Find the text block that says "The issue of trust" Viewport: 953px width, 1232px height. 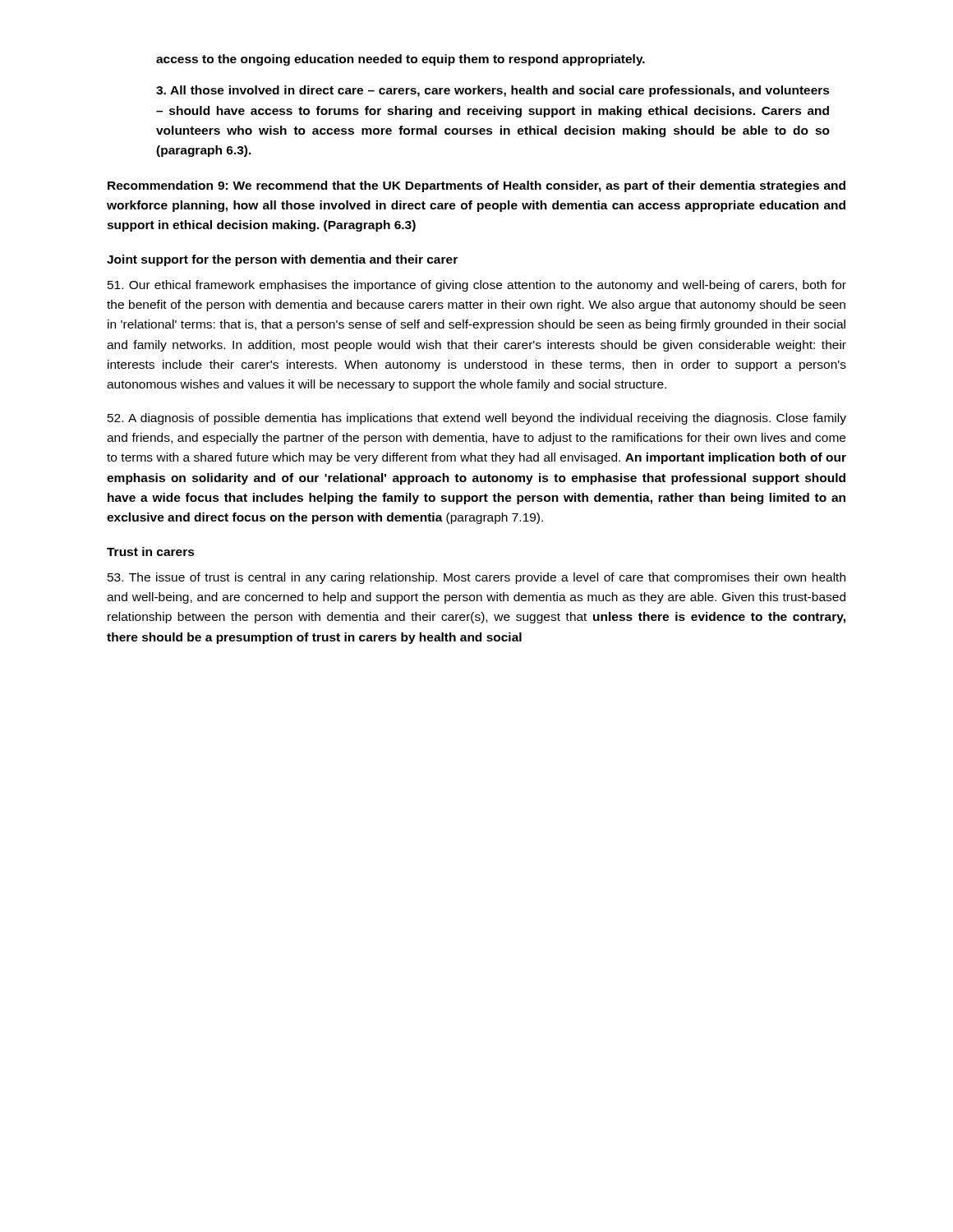(476, 607)
